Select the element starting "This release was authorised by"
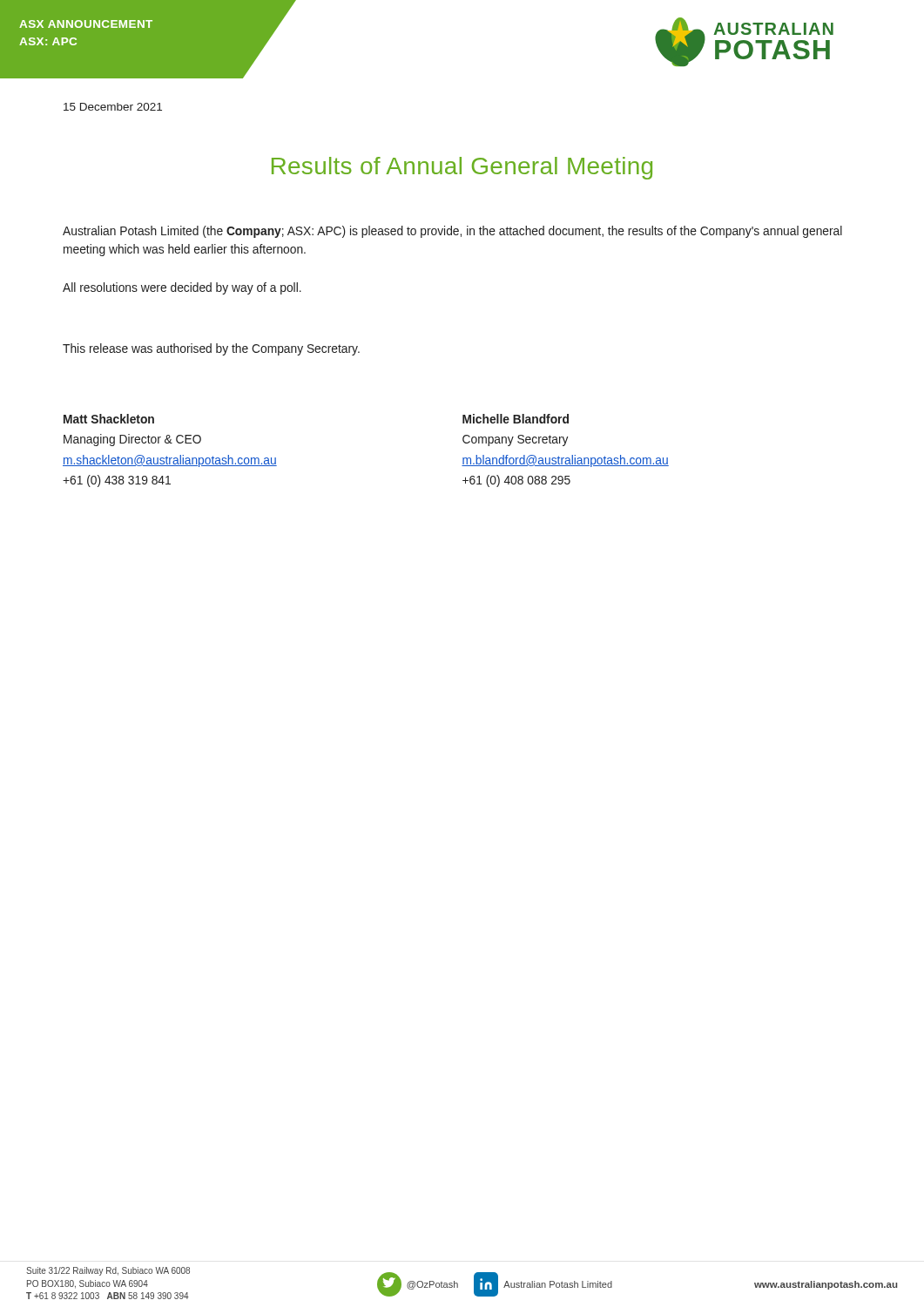Screen dimensions: 1307x924 [212, 349]
